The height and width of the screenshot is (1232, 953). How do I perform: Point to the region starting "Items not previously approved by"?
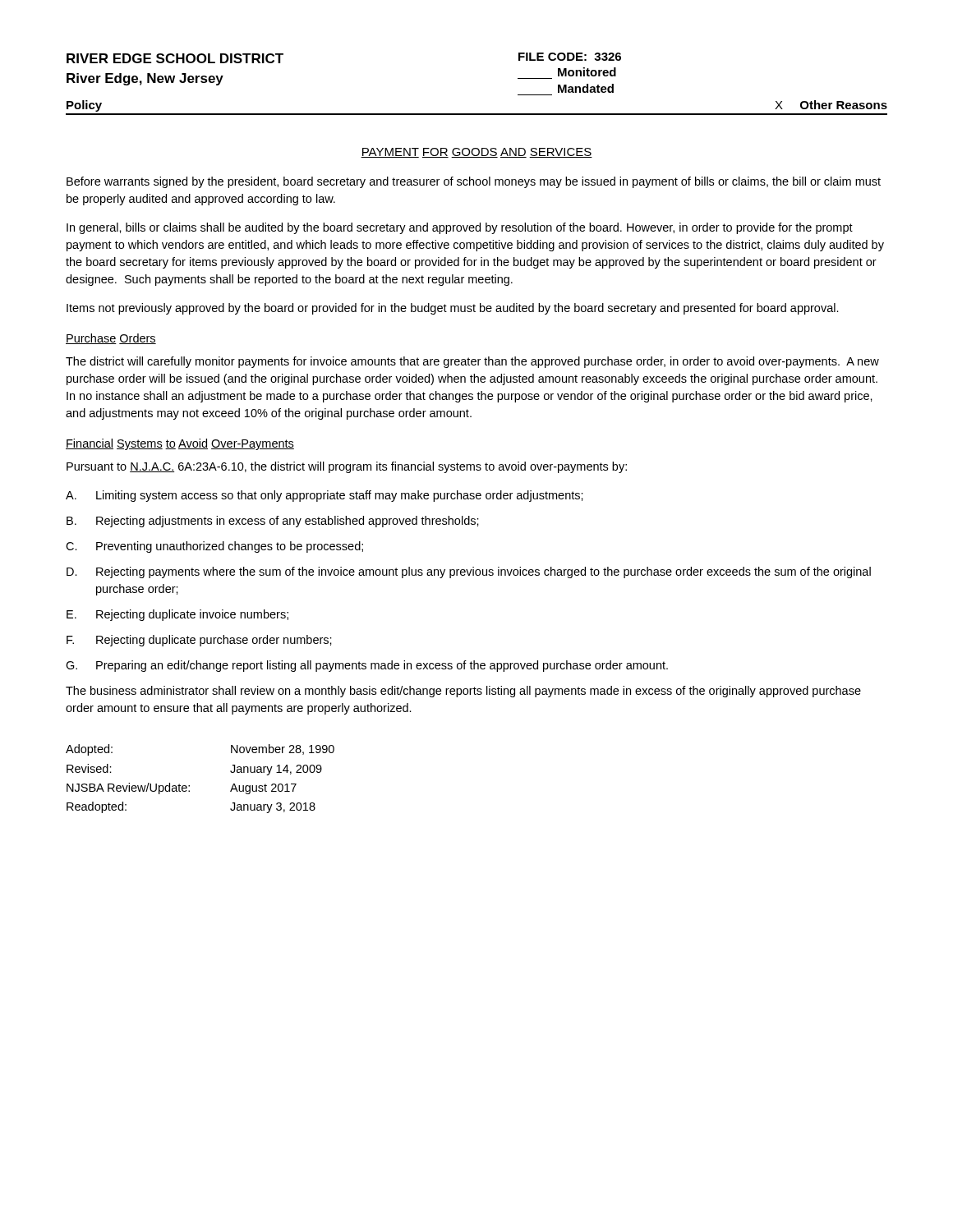(452, 308)
